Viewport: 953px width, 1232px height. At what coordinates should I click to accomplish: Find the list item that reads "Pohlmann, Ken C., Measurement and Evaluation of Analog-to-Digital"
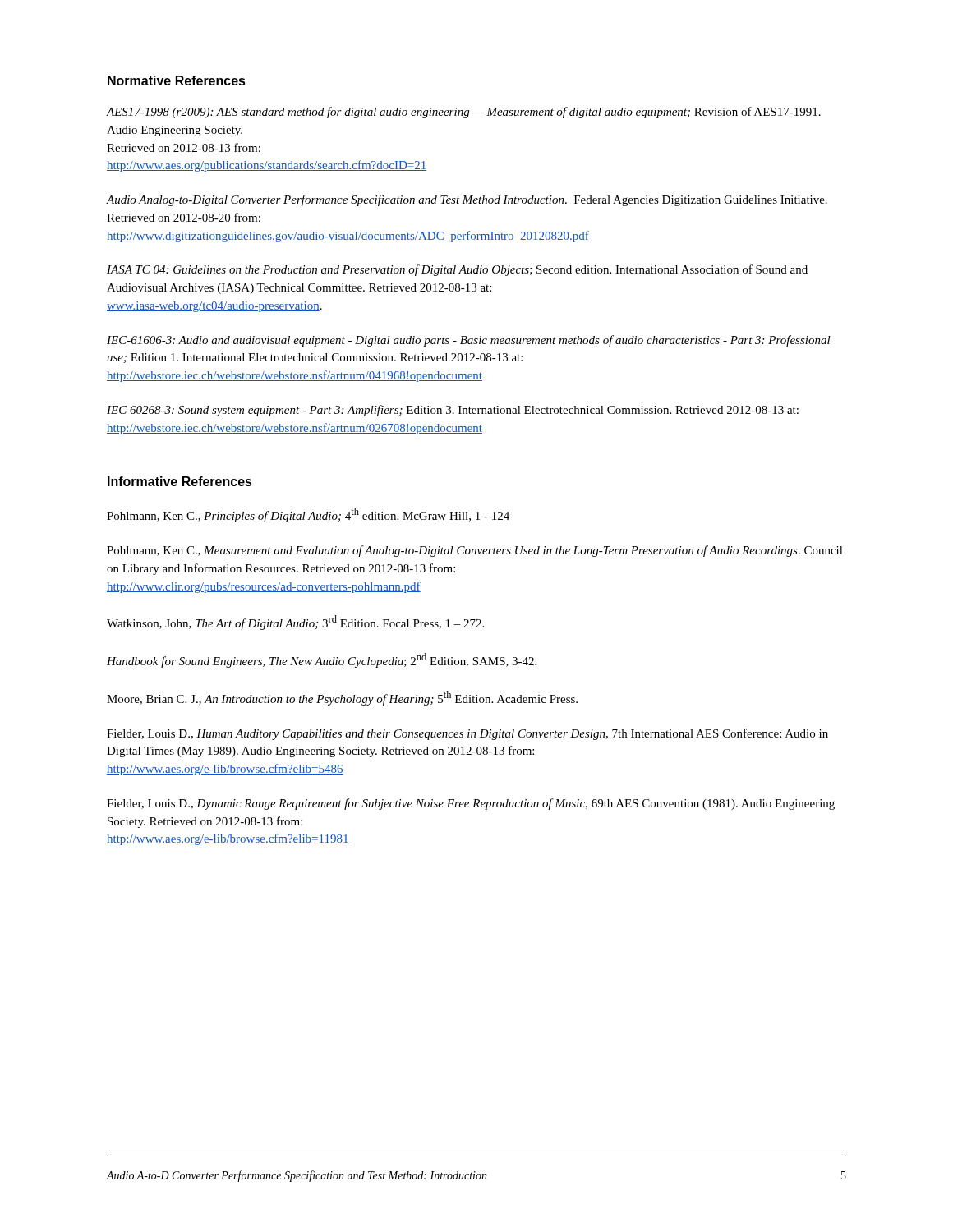click(475, 551)
